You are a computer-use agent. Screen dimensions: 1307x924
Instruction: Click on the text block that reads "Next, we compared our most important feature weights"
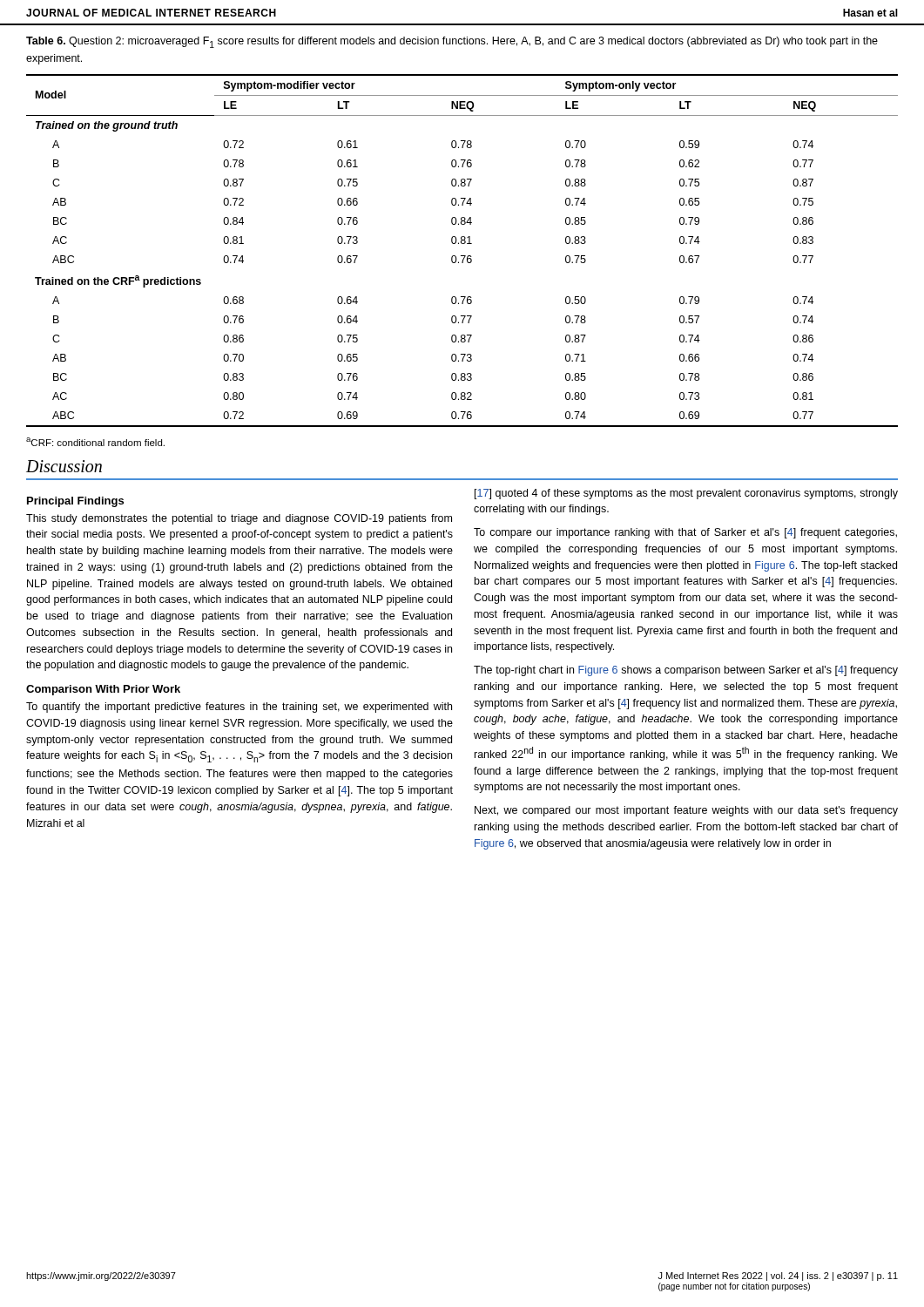686,827
